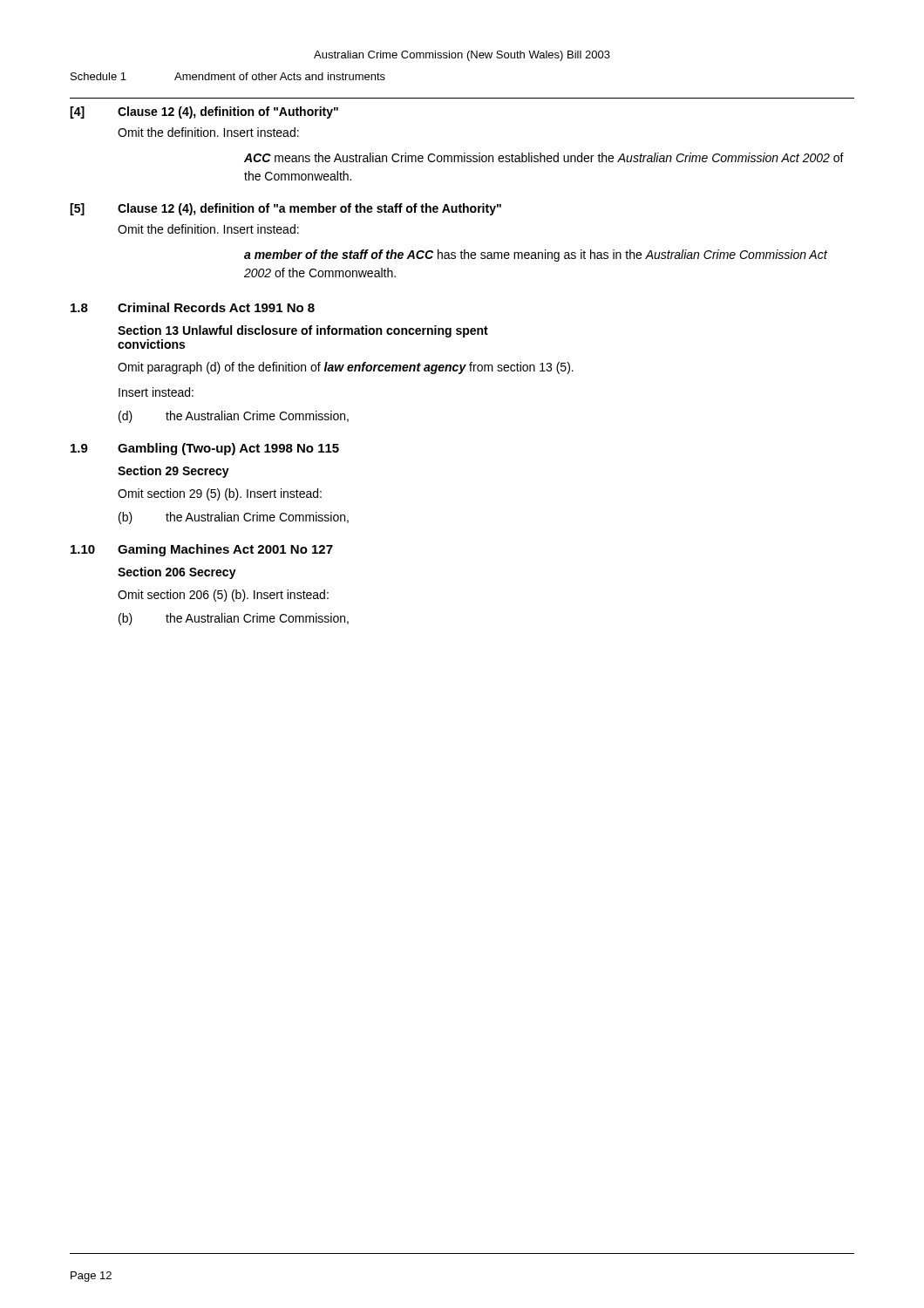Viewport: 924px width, 1308px height.
Task: Find "(d) the Australian Crime Commission," on this page
Action: 234,416
